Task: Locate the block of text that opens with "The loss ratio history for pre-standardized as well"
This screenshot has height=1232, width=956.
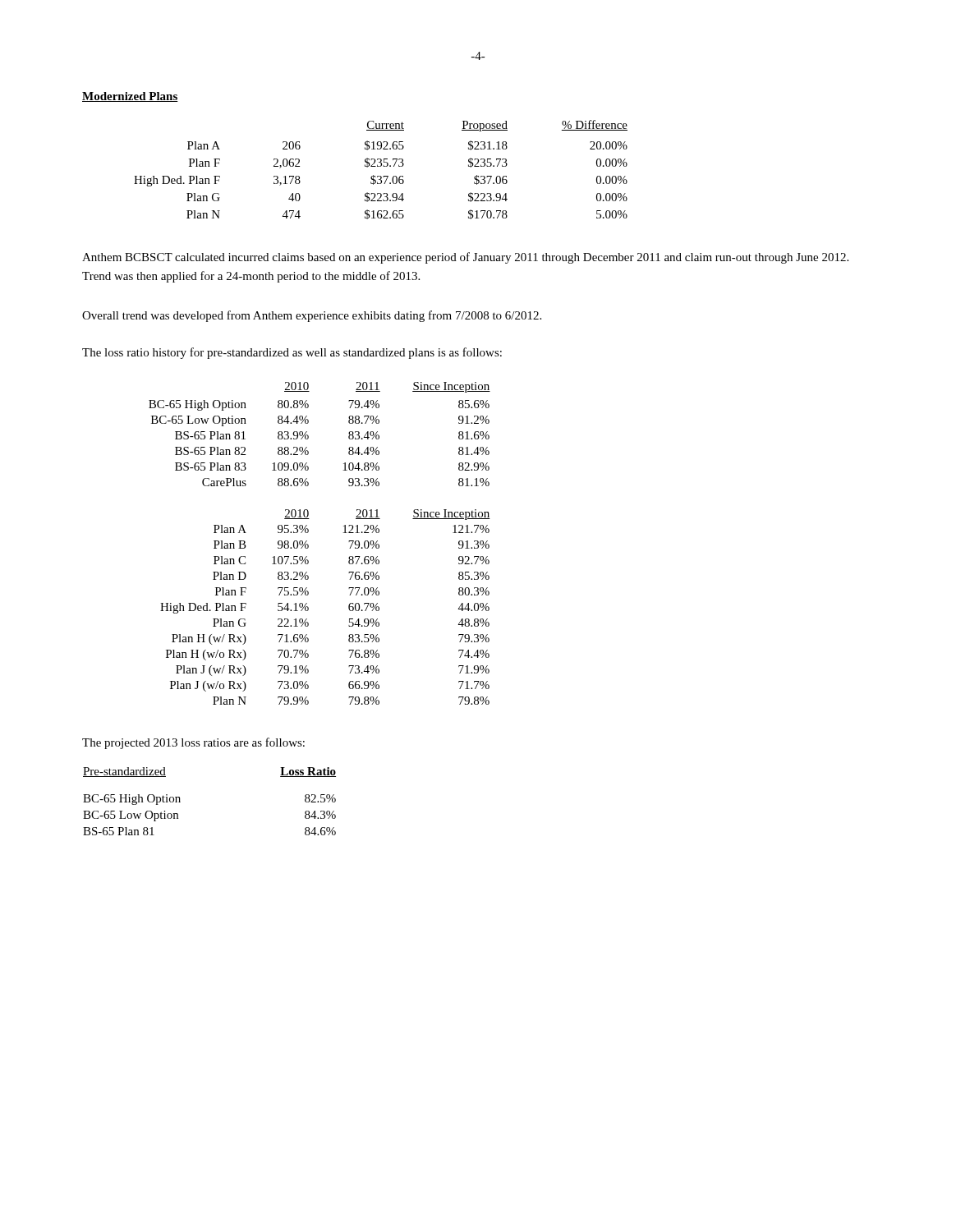Action: [292, 352]
